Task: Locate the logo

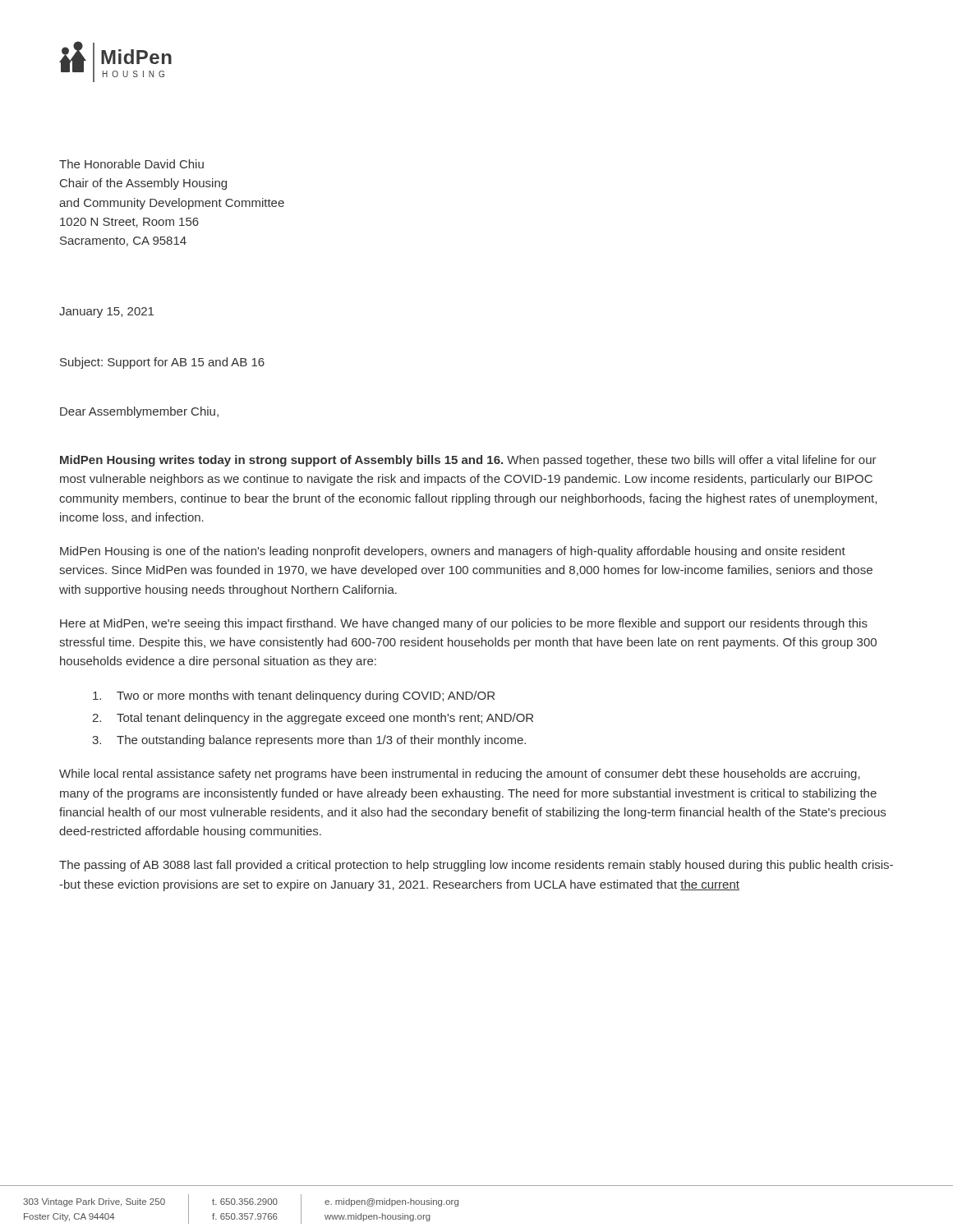Action: click(141, 65)
